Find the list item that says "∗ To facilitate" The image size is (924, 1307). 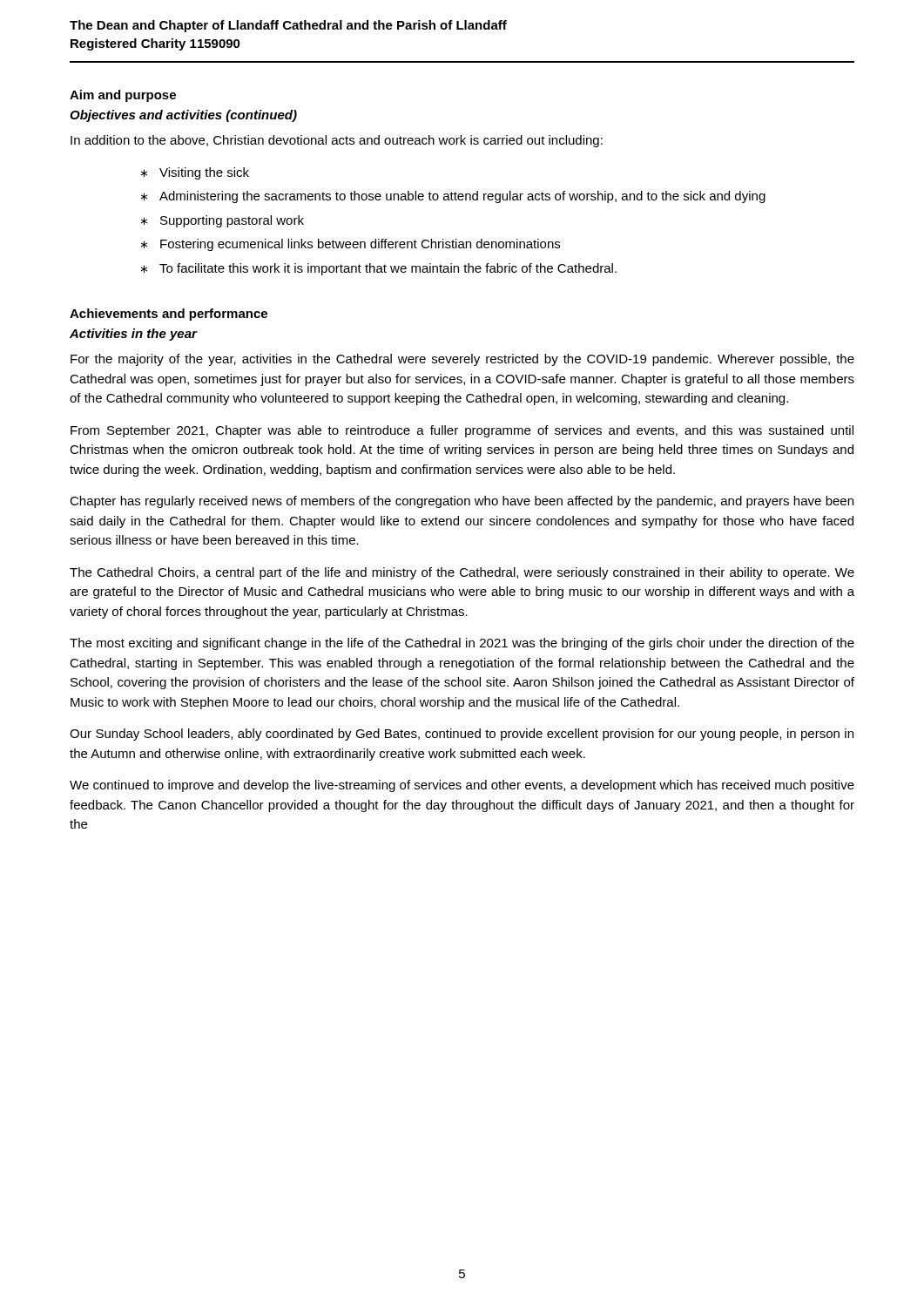click(497, 268)
